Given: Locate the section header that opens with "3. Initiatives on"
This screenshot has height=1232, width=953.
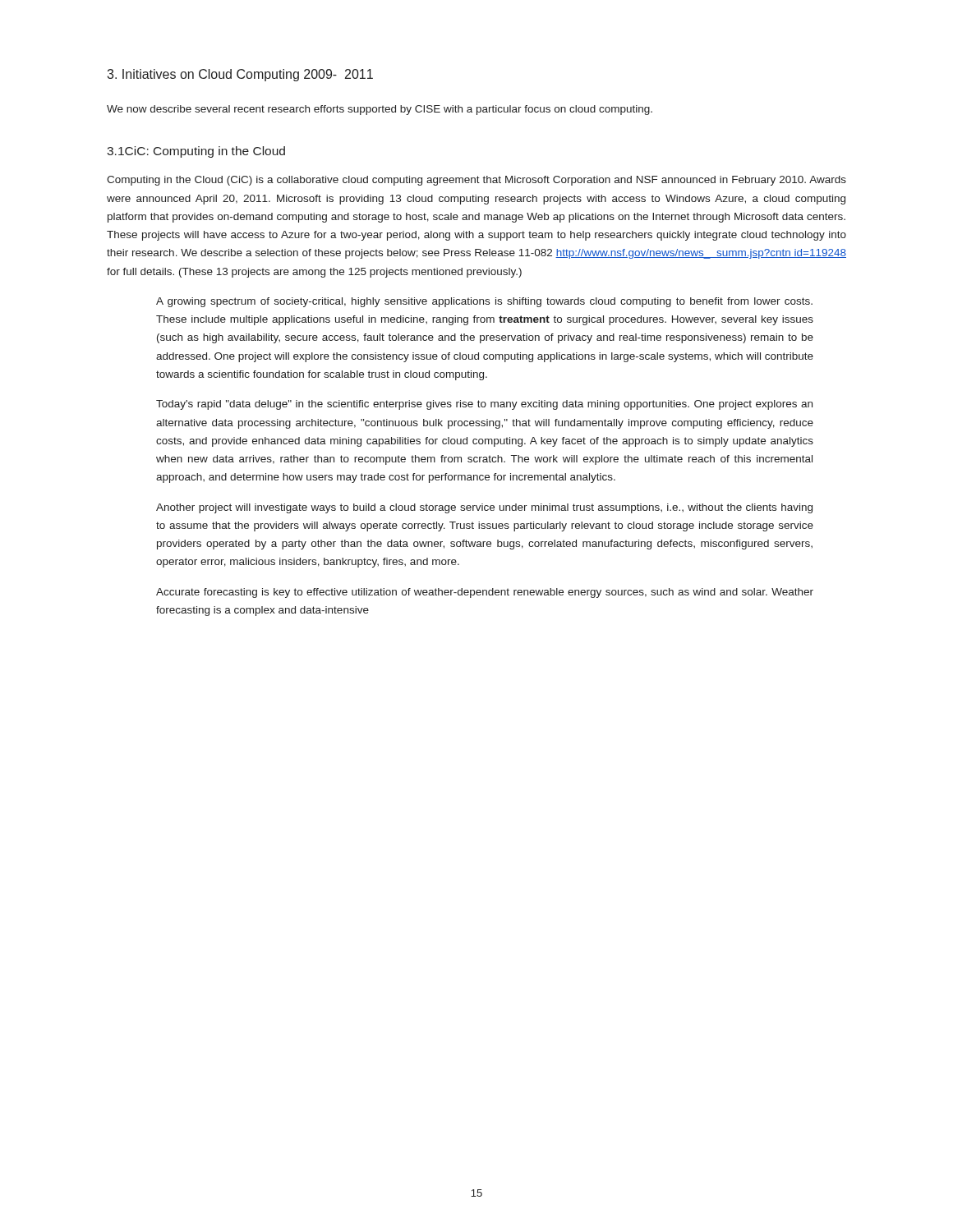Looking at the screenshot, I should [240, 74].
